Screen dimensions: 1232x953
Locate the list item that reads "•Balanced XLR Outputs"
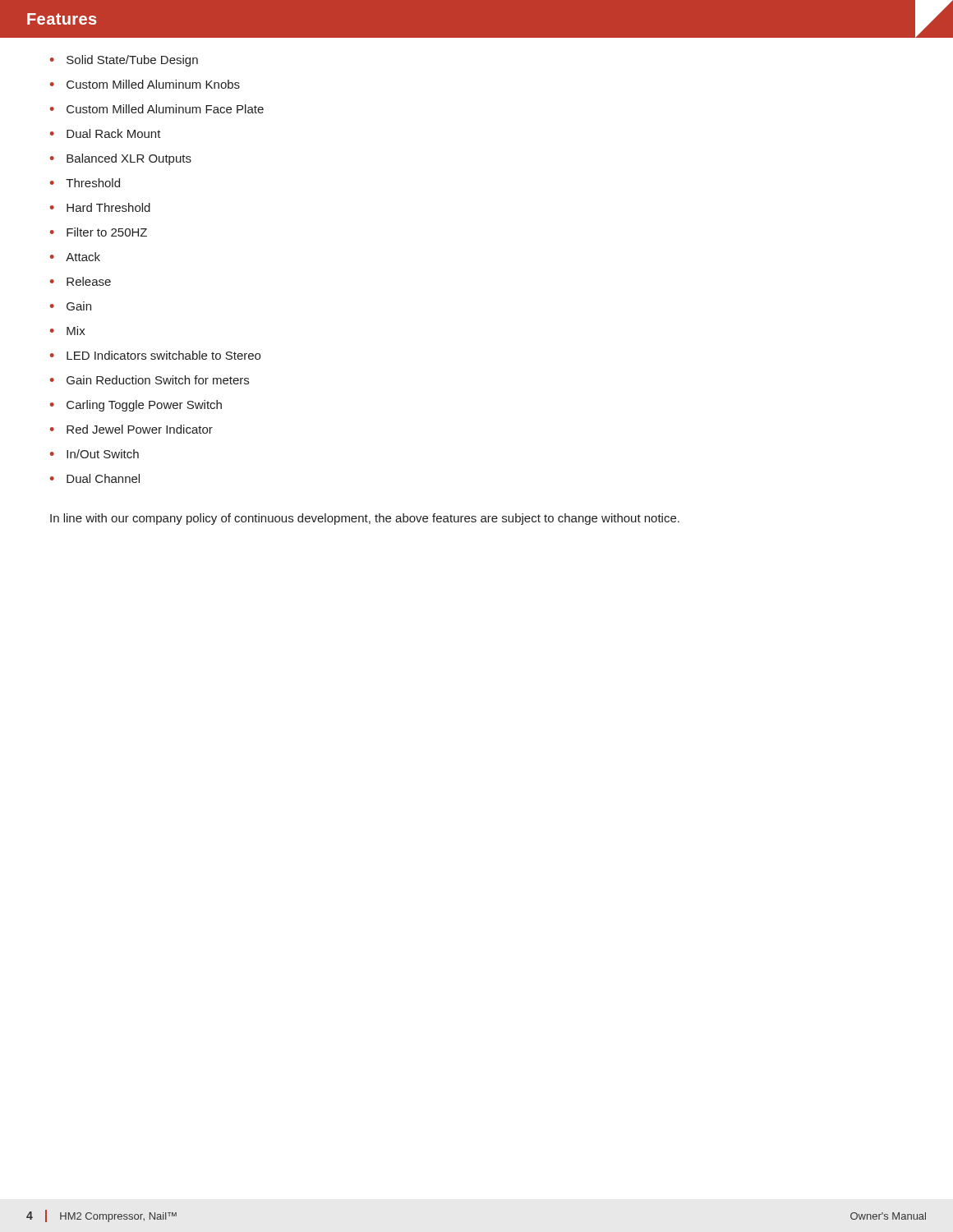click(120, 159)
